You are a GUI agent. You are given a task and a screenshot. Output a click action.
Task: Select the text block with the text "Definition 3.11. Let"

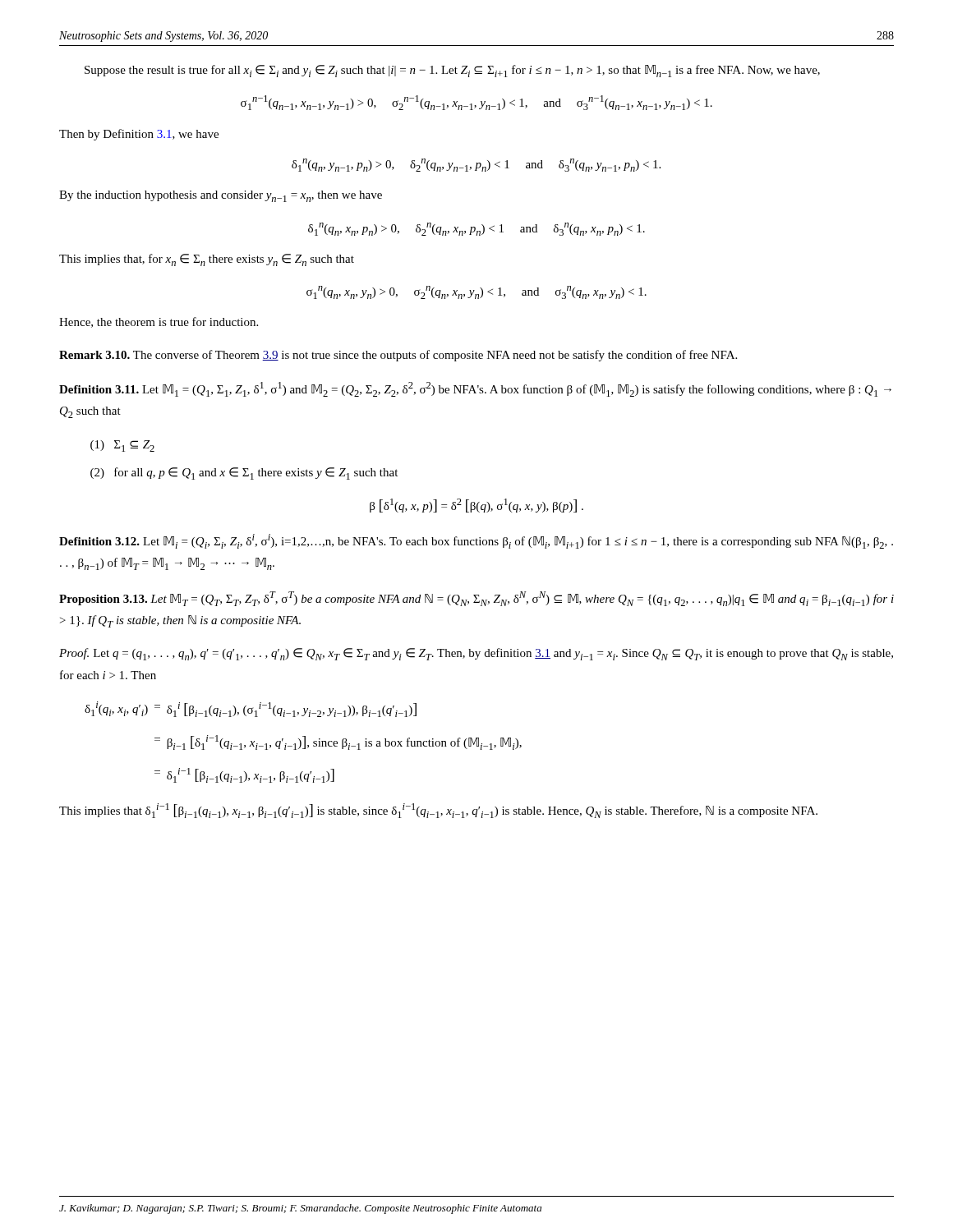pyautogui.click(x=476, y=401)
